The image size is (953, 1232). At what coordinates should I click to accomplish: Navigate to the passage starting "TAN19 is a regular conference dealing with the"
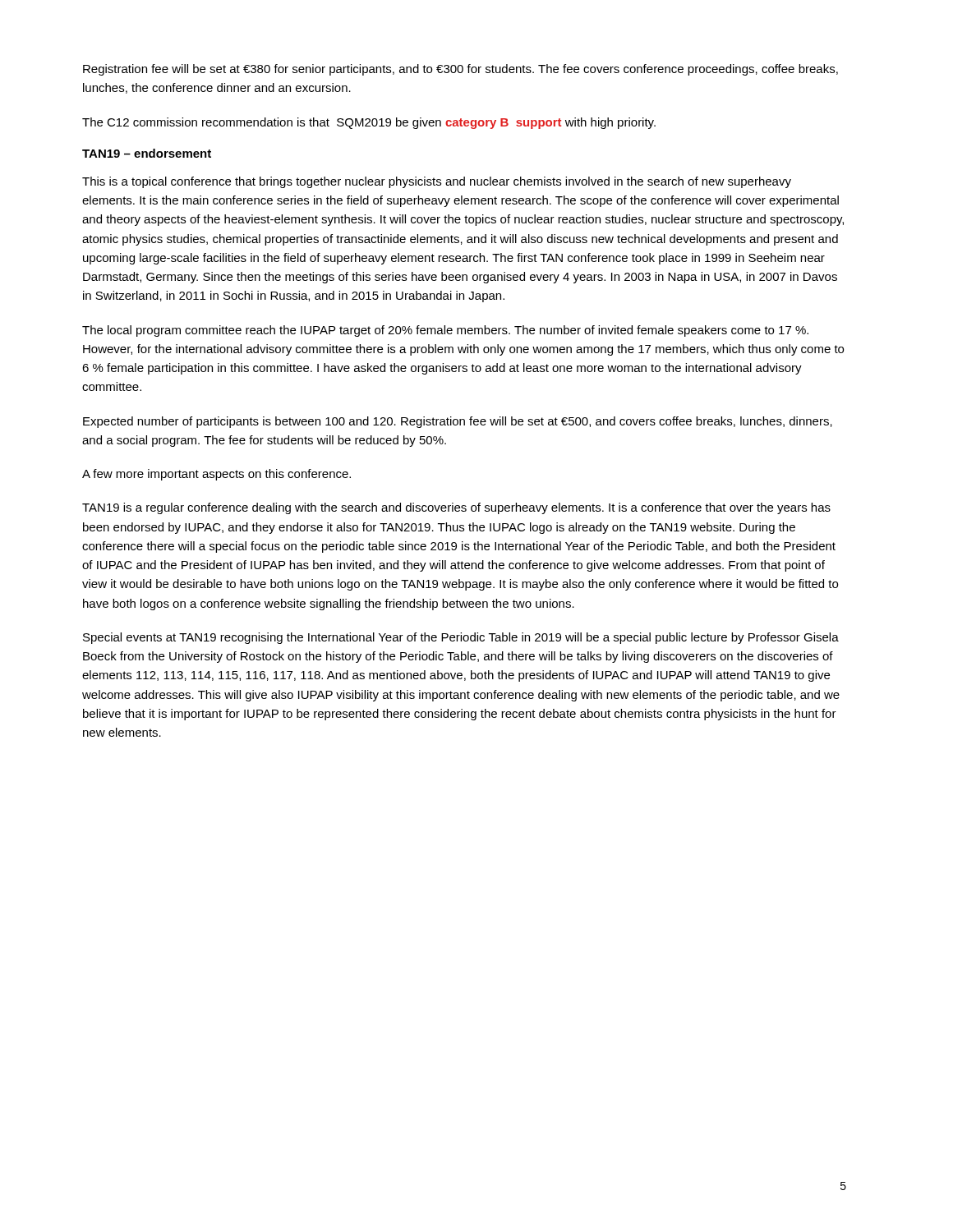[x=460, y=555]
